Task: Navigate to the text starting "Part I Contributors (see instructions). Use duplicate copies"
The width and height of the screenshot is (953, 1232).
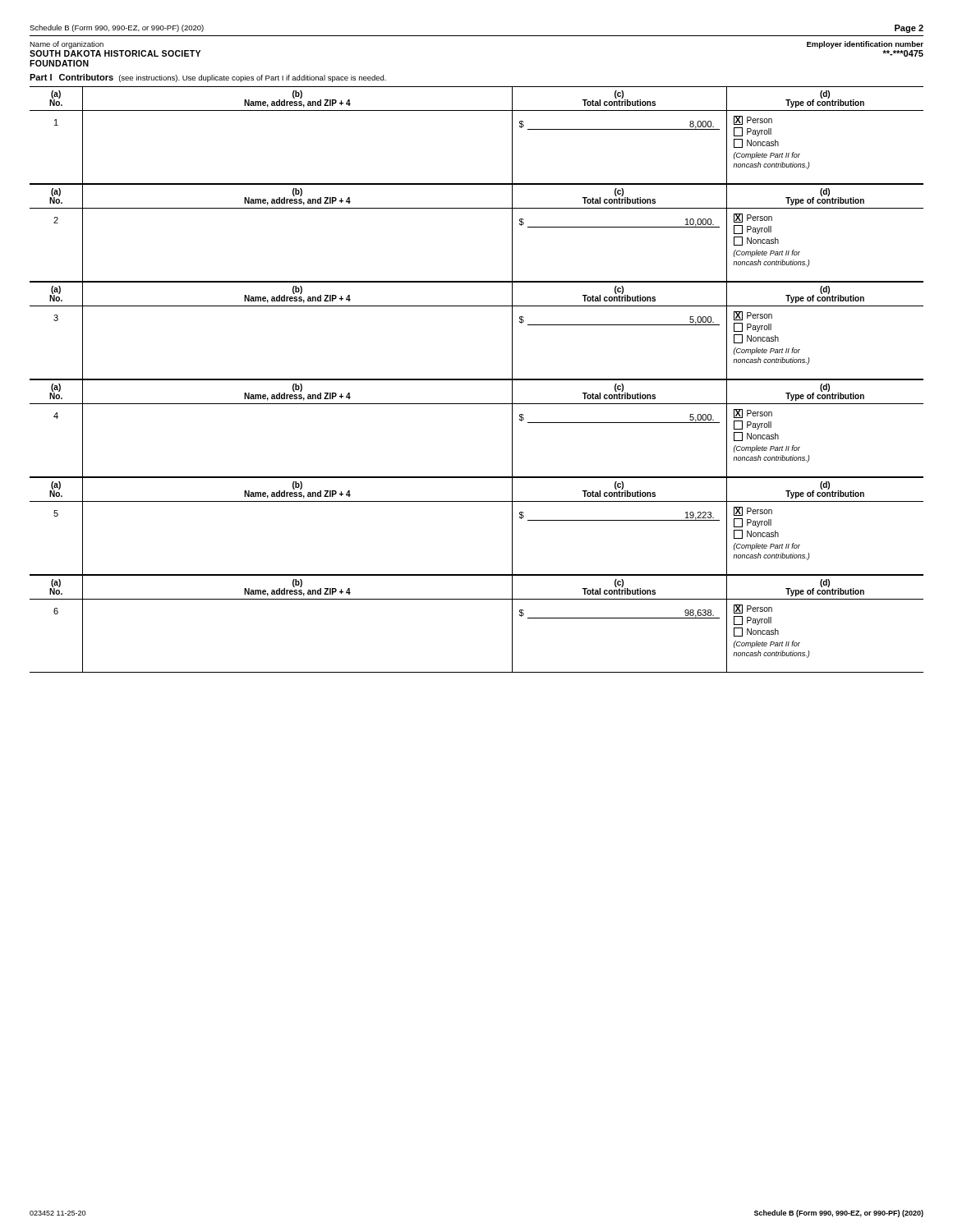Action: pyautogui.click(x=208, y=77)
